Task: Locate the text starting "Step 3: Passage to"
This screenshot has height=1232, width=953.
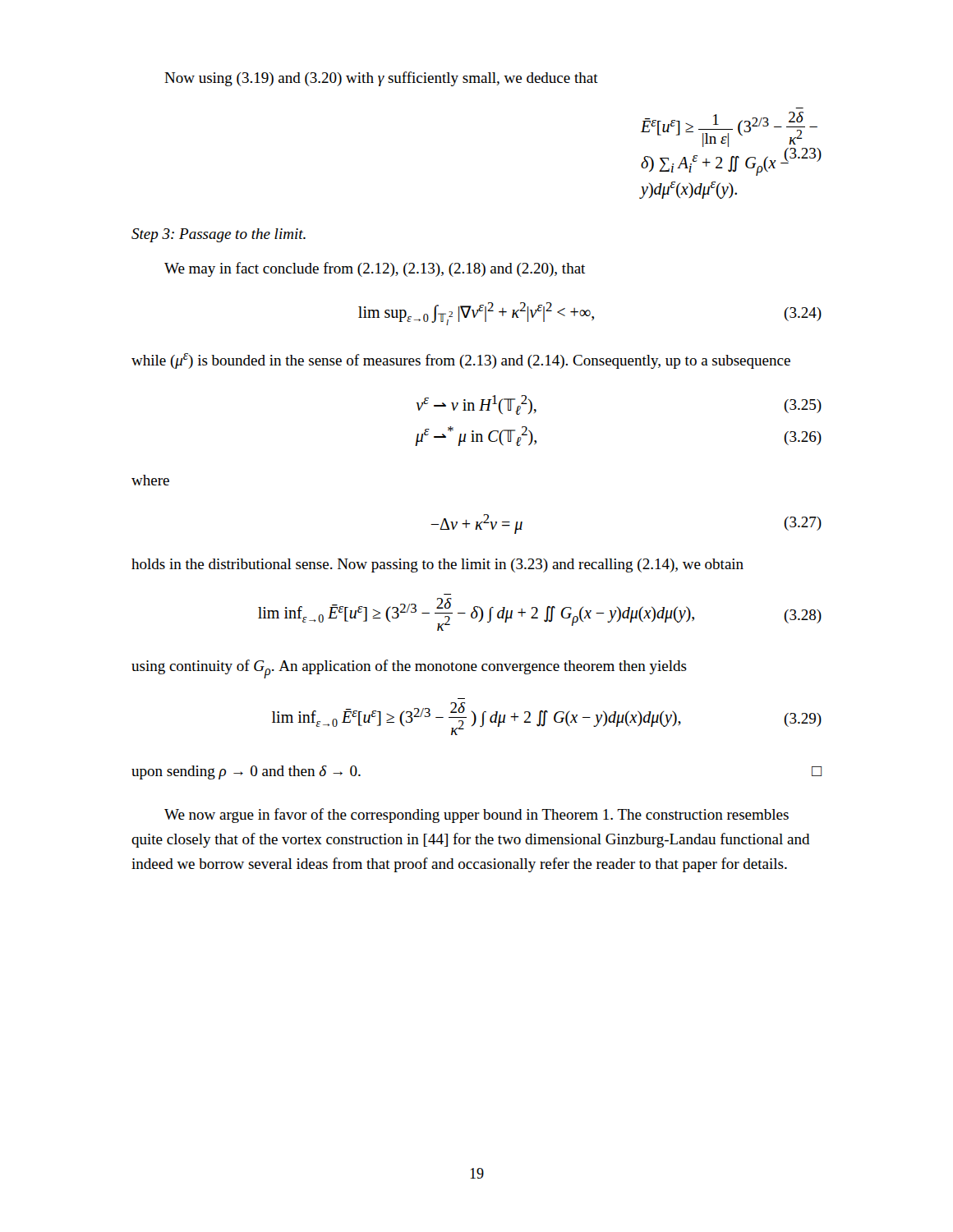Action: [x=219, y=234]
